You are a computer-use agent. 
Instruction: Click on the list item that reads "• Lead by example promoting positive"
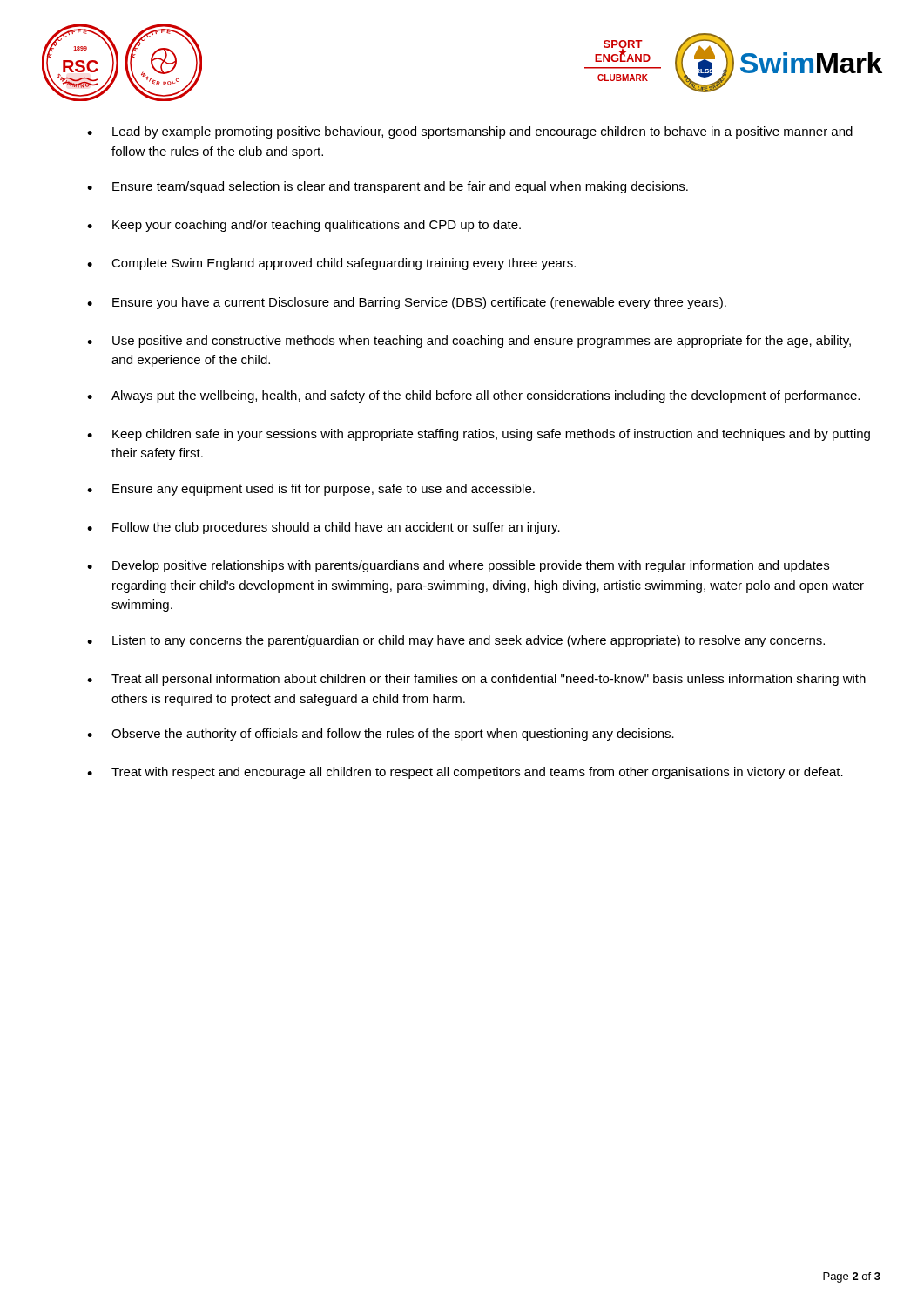coord(479,142)
